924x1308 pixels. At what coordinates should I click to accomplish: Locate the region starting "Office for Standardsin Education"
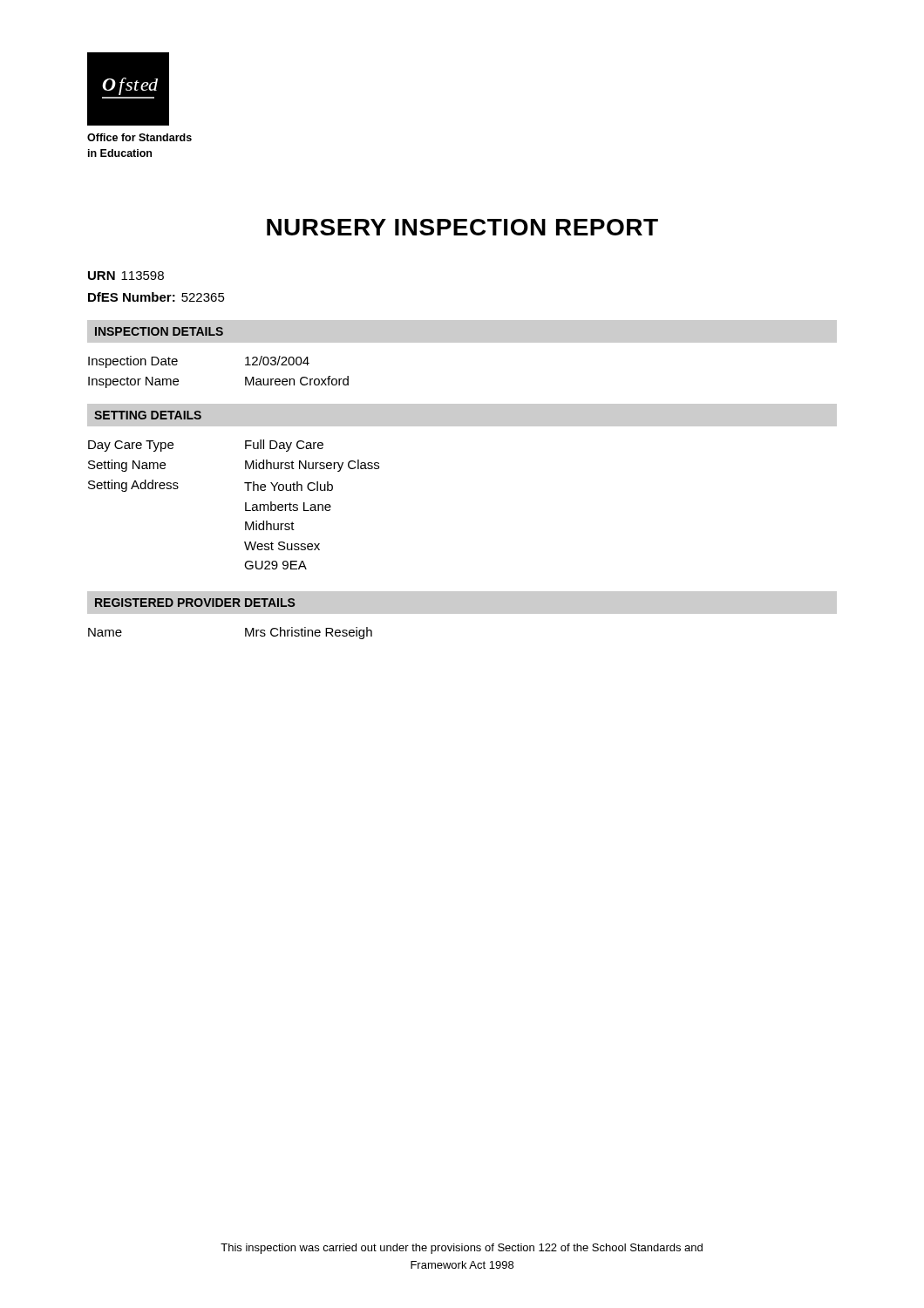tap(140, 145)
